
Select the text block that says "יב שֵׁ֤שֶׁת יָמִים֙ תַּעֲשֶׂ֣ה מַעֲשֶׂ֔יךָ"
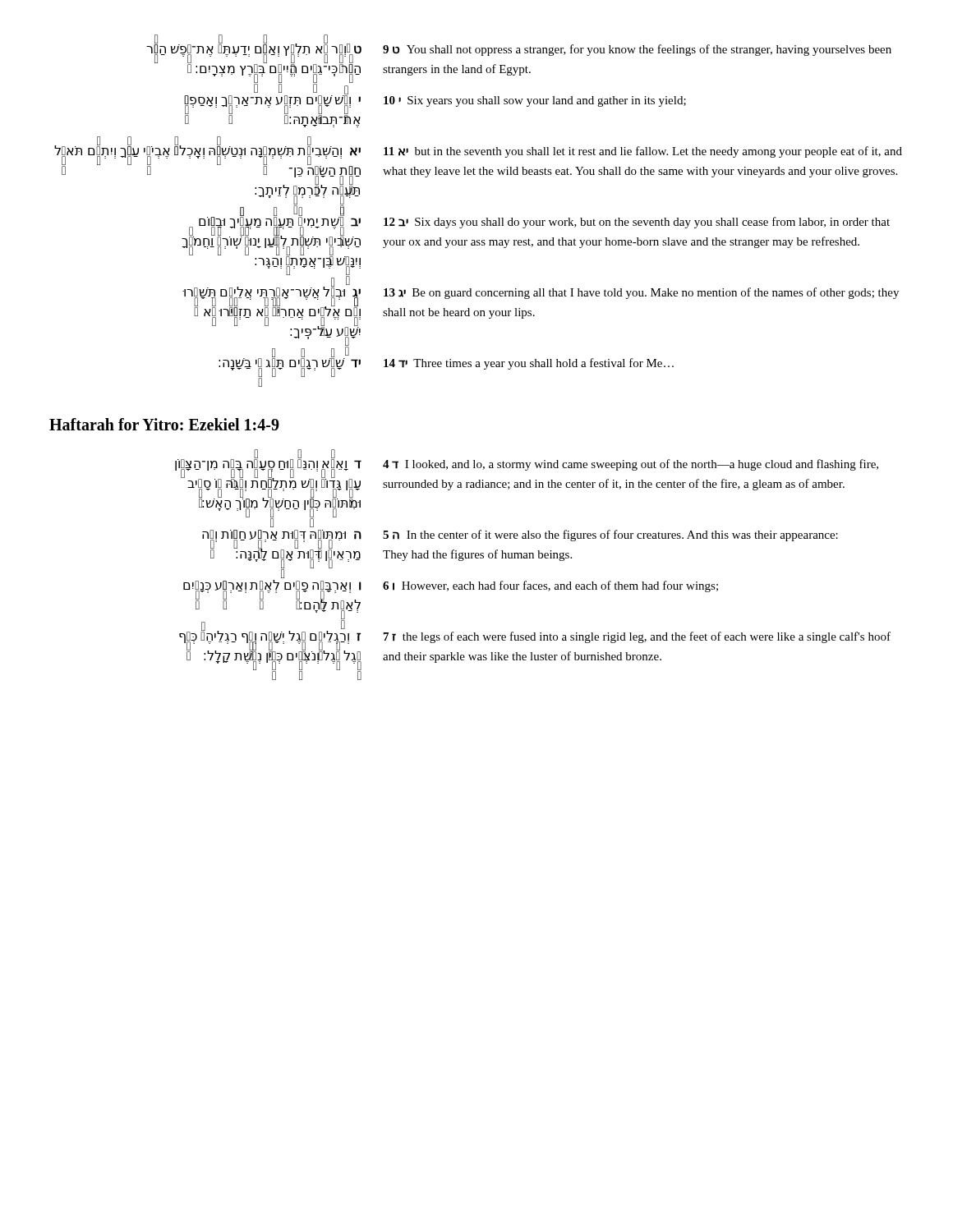click(x=476, y=242)
